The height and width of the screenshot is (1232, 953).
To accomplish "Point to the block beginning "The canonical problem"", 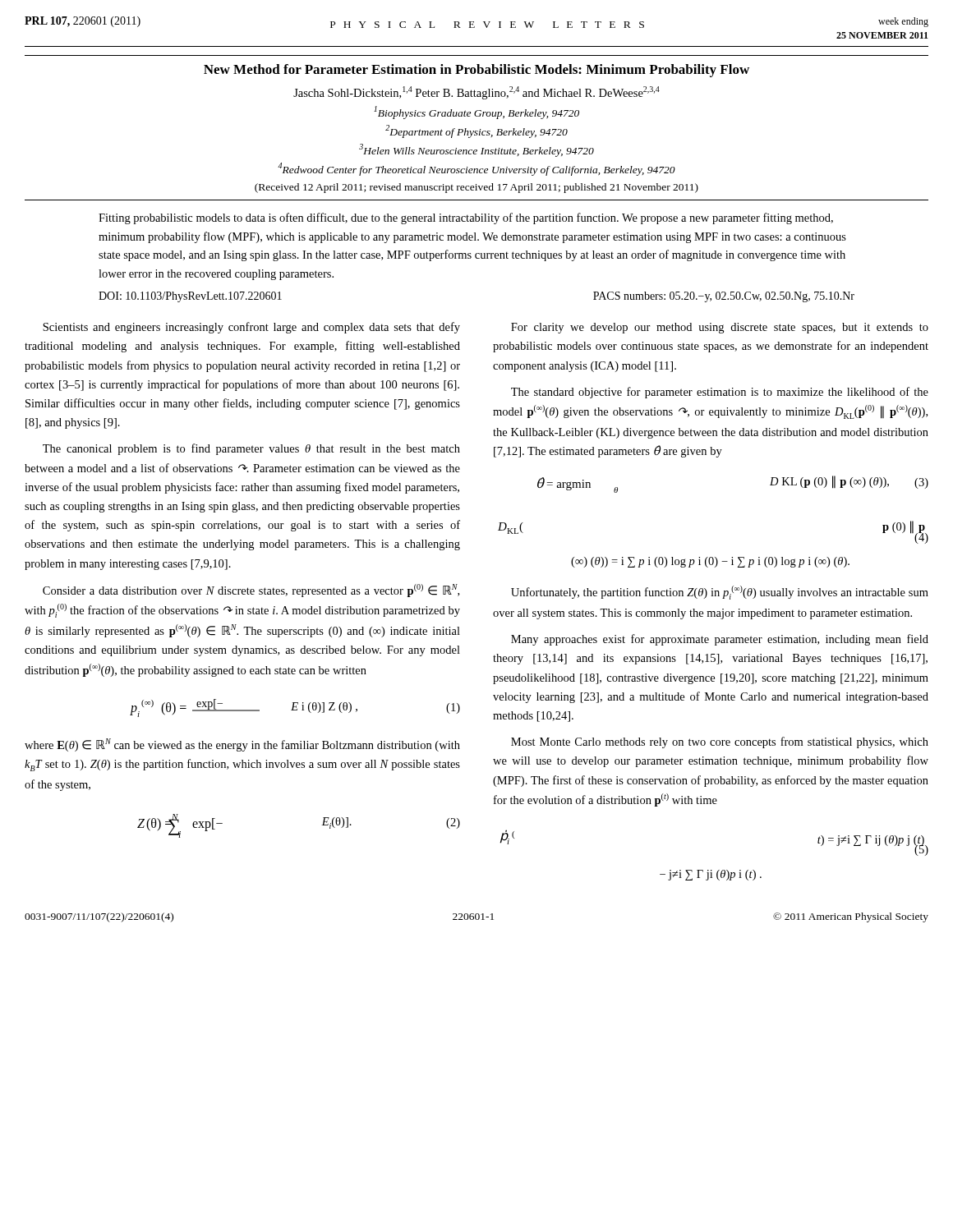I will click(242, 506).
